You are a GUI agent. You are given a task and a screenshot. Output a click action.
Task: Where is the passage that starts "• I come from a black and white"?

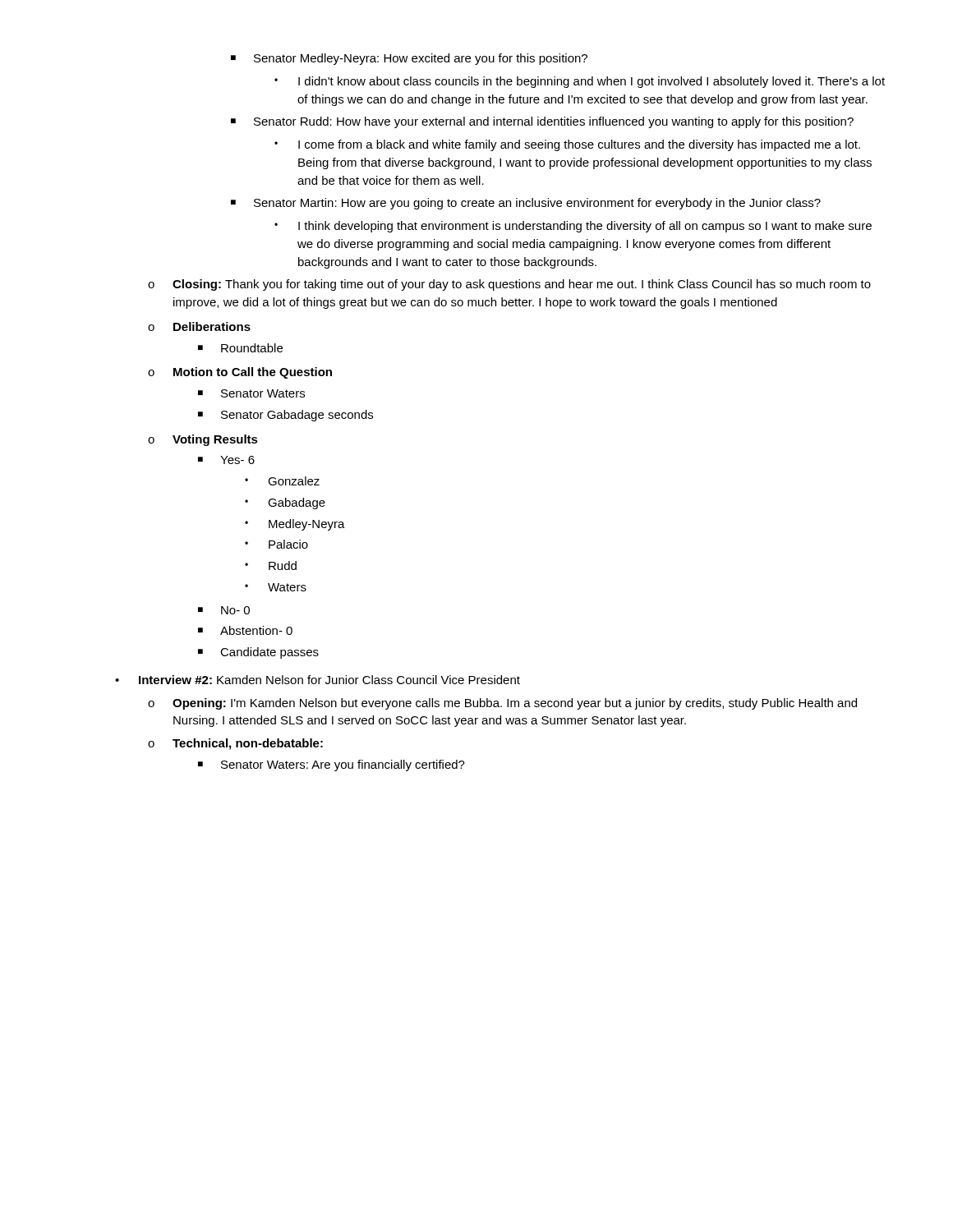tap(581, 162)
